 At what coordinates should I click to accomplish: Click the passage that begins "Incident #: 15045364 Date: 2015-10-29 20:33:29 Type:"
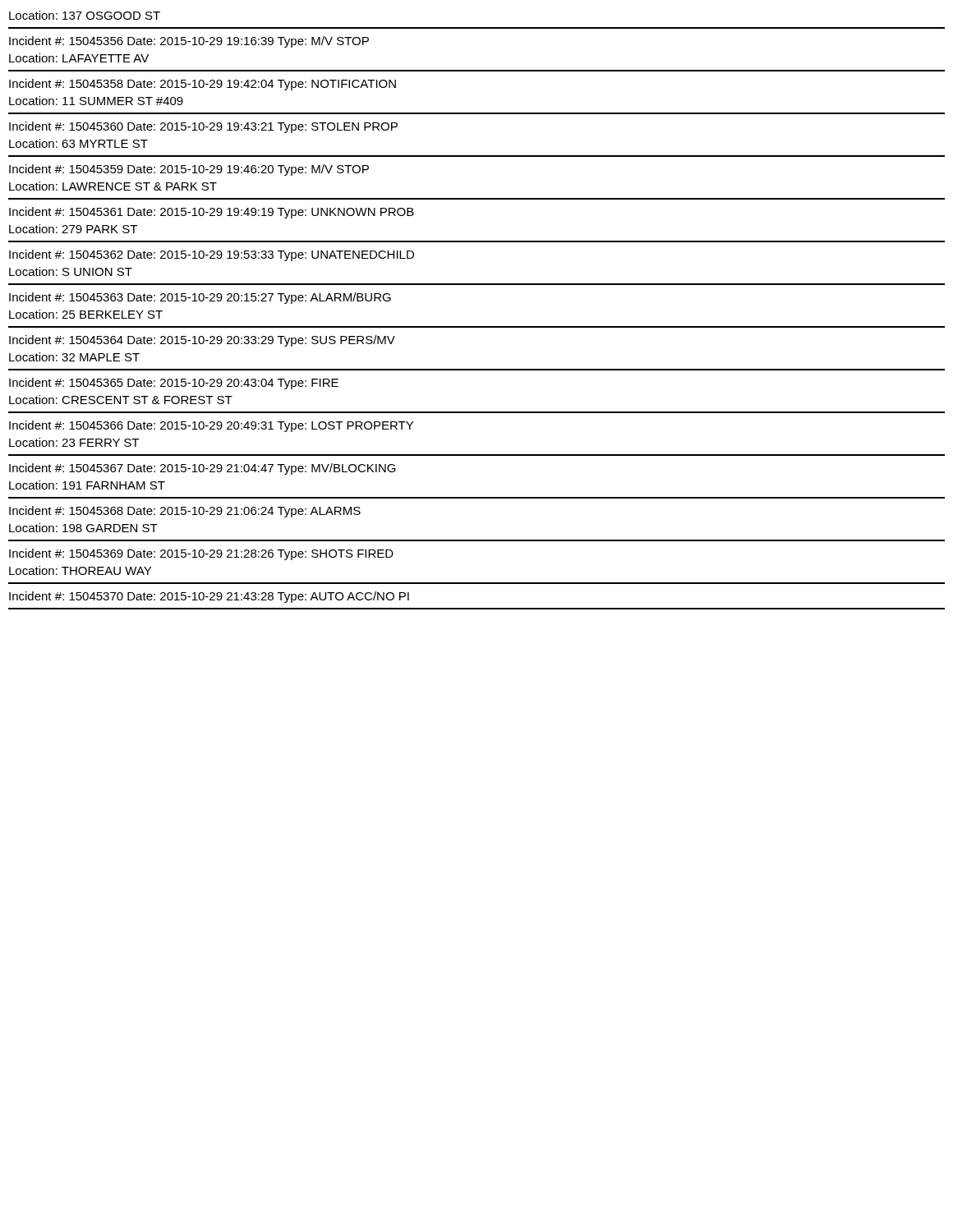[x=202, y=341]
